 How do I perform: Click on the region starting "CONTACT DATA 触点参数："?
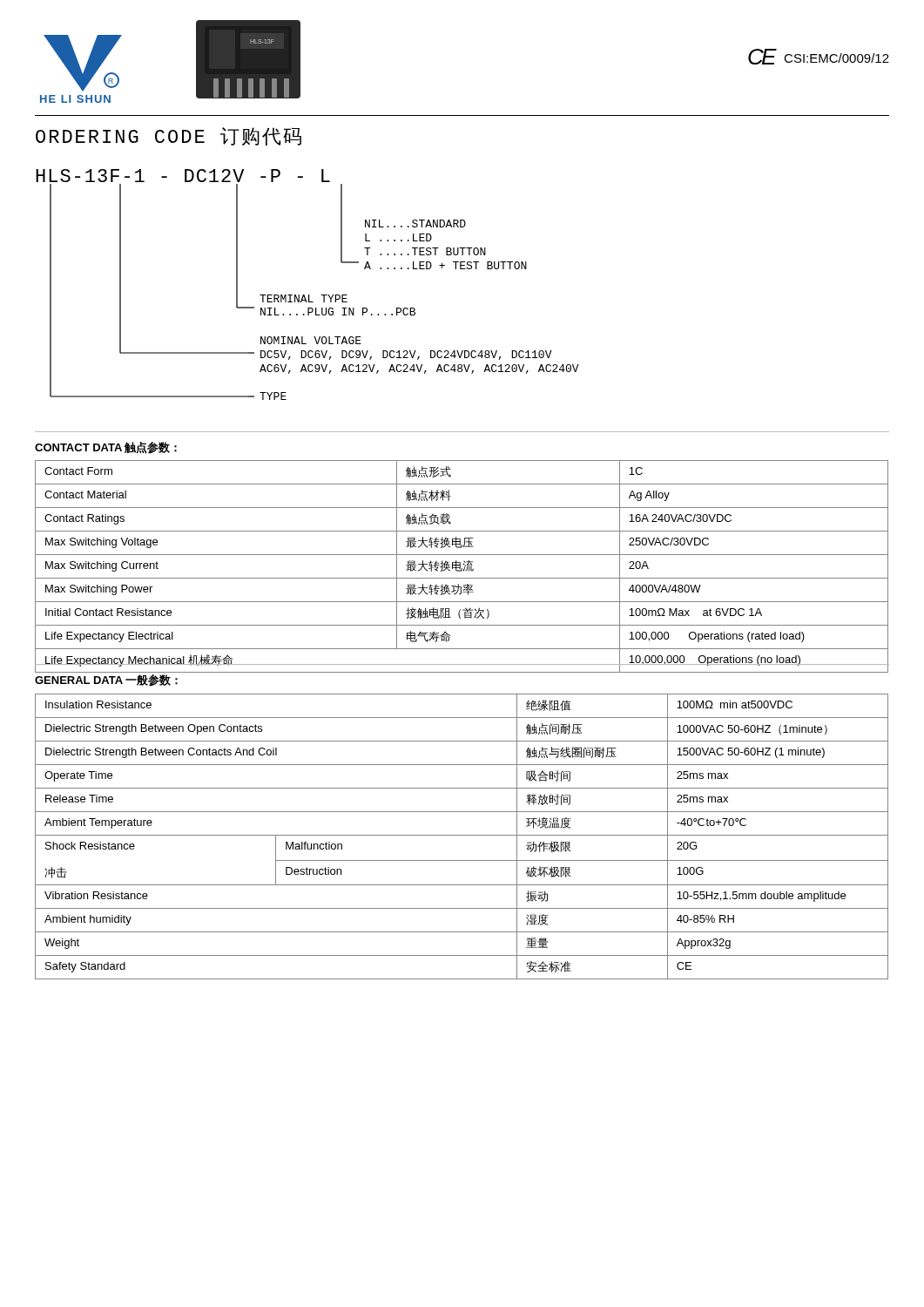click(x=108, y=447)
